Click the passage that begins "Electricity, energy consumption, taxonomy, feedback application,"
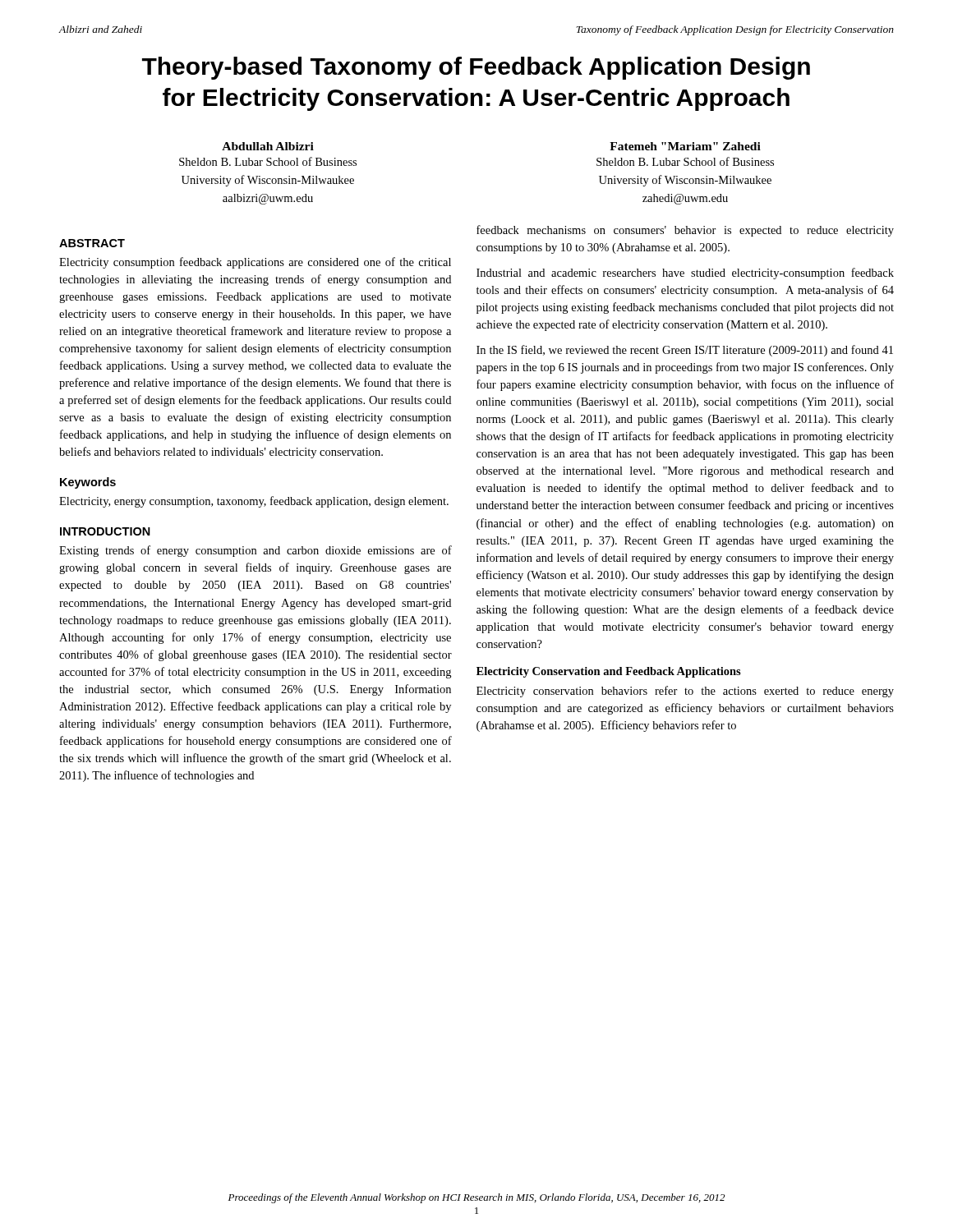The width and height of the screenshot is (953, 1232). (254, 501)
